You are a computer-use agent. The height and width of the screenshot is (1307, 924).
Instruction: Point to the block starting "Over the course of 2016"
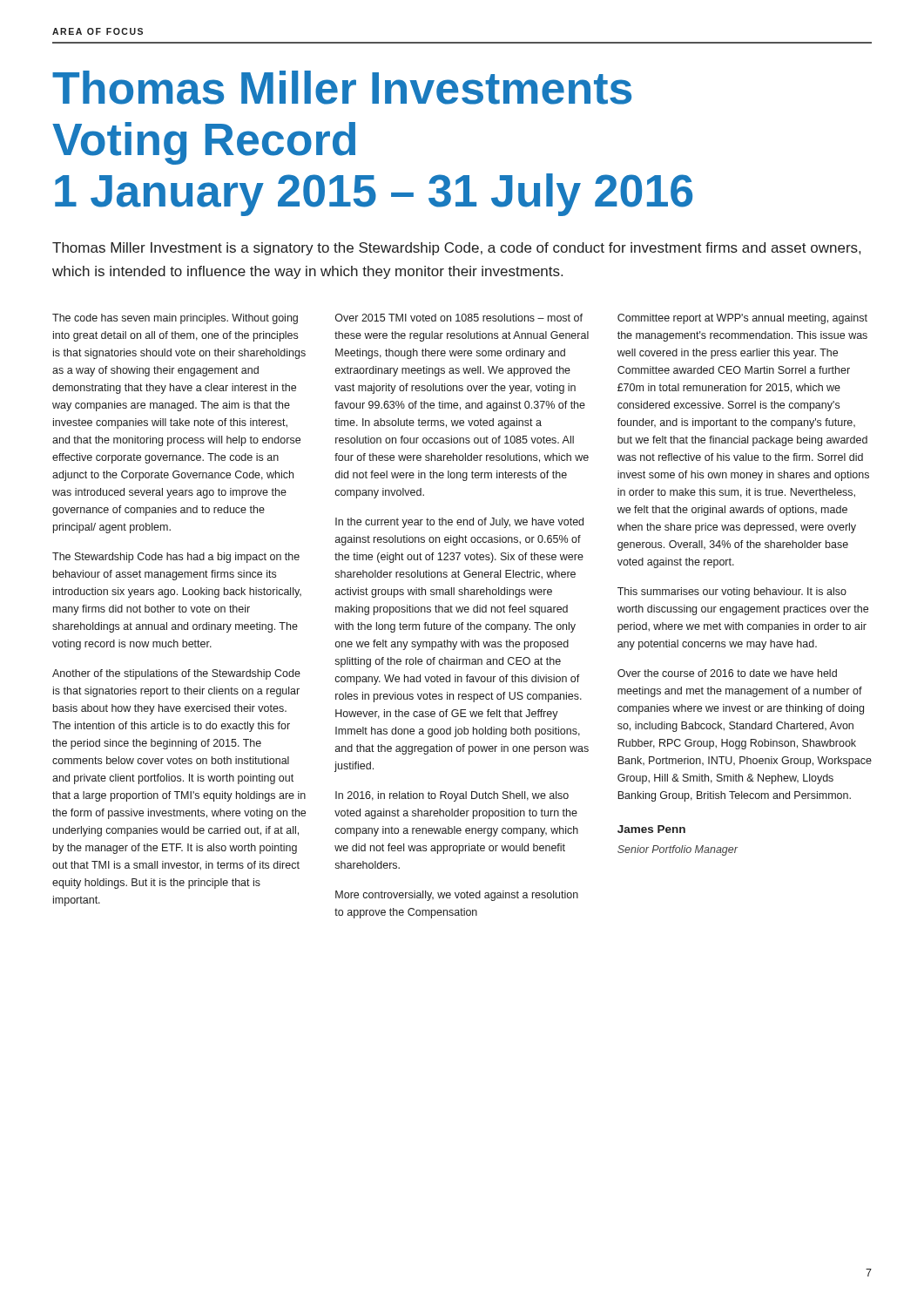[x=744, y=734]
